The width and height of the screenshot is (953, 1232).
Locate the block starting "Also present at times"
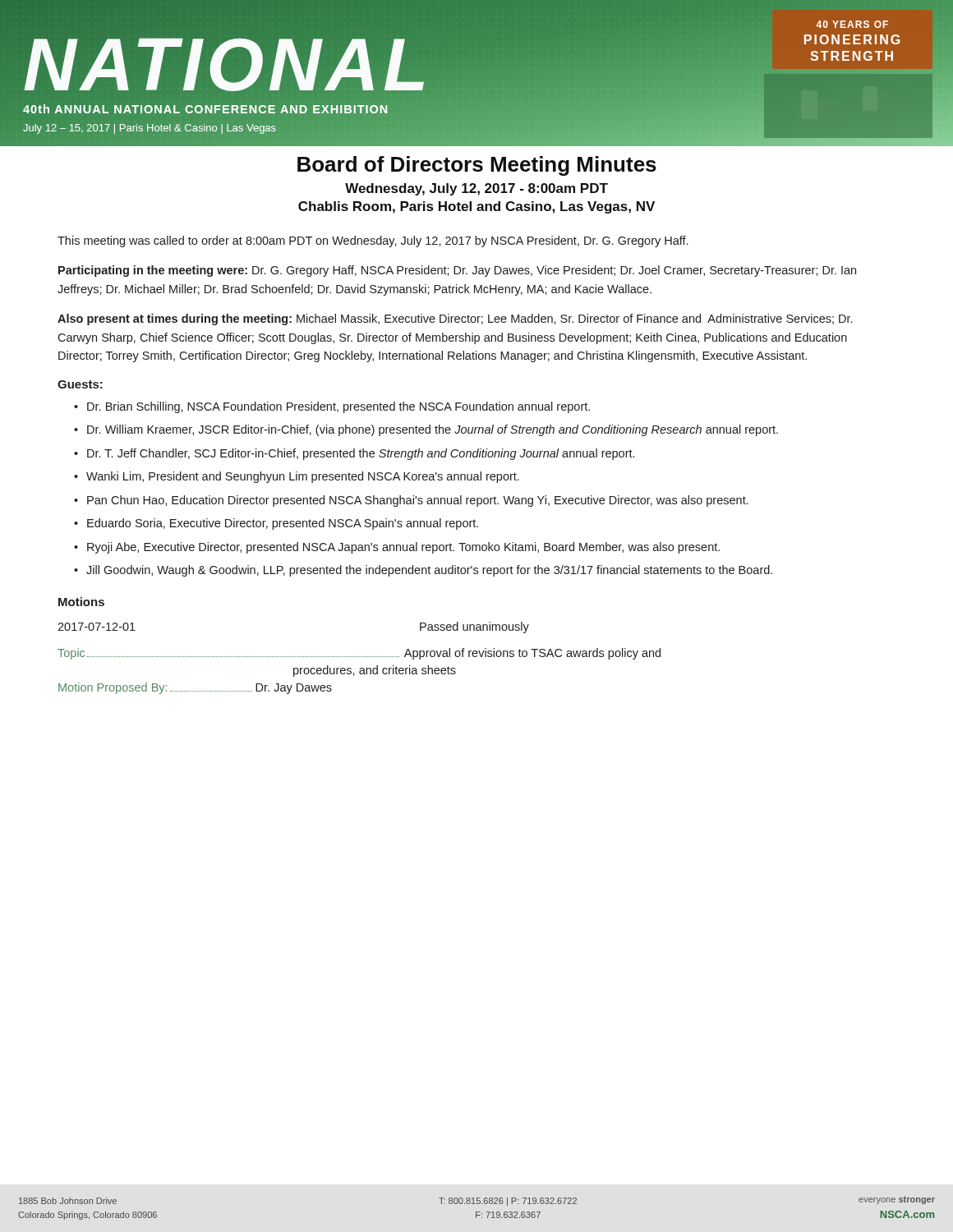[x=455, y=337]
